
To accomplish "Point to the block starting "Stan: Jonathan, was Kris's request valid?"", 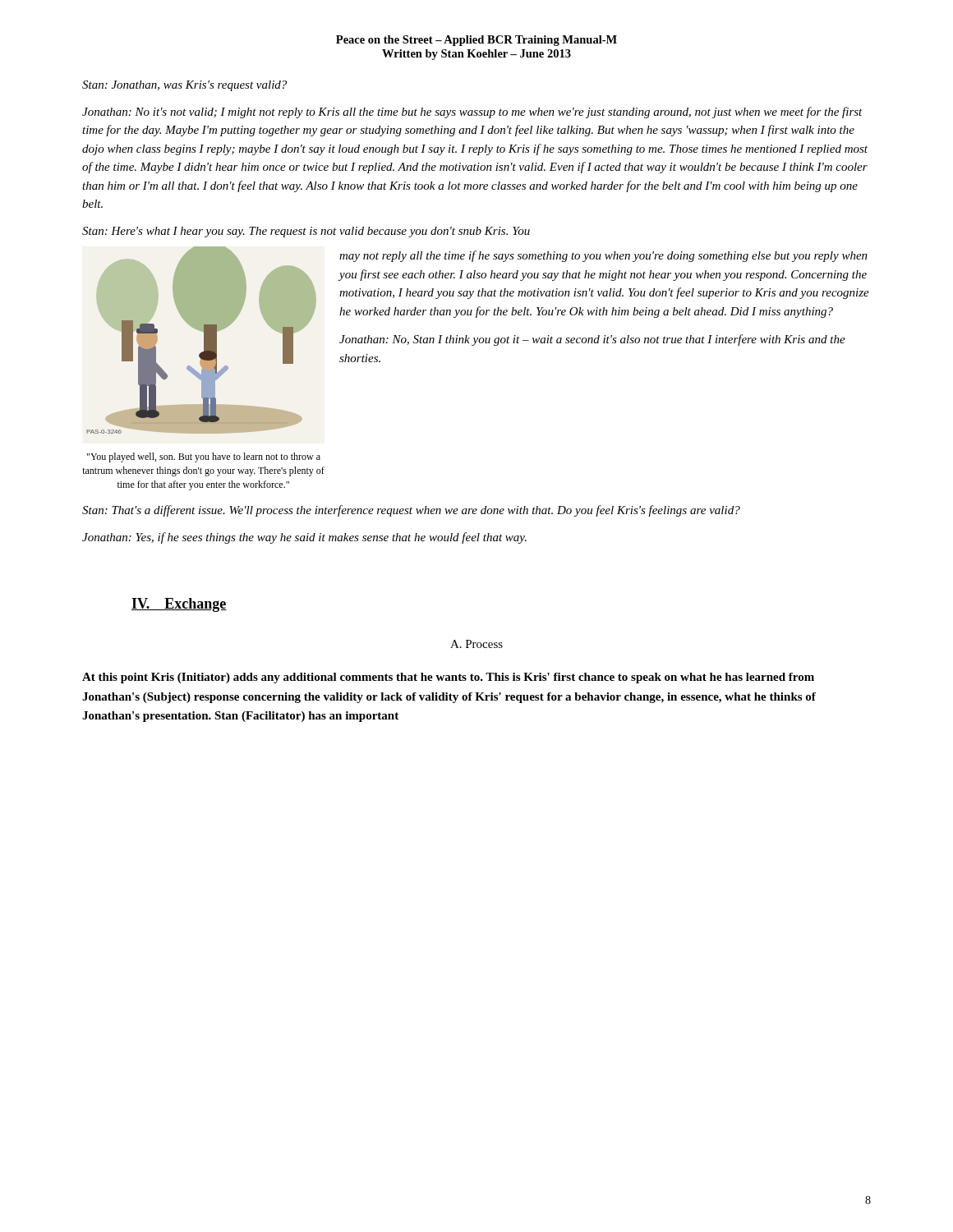I will 185,85.
